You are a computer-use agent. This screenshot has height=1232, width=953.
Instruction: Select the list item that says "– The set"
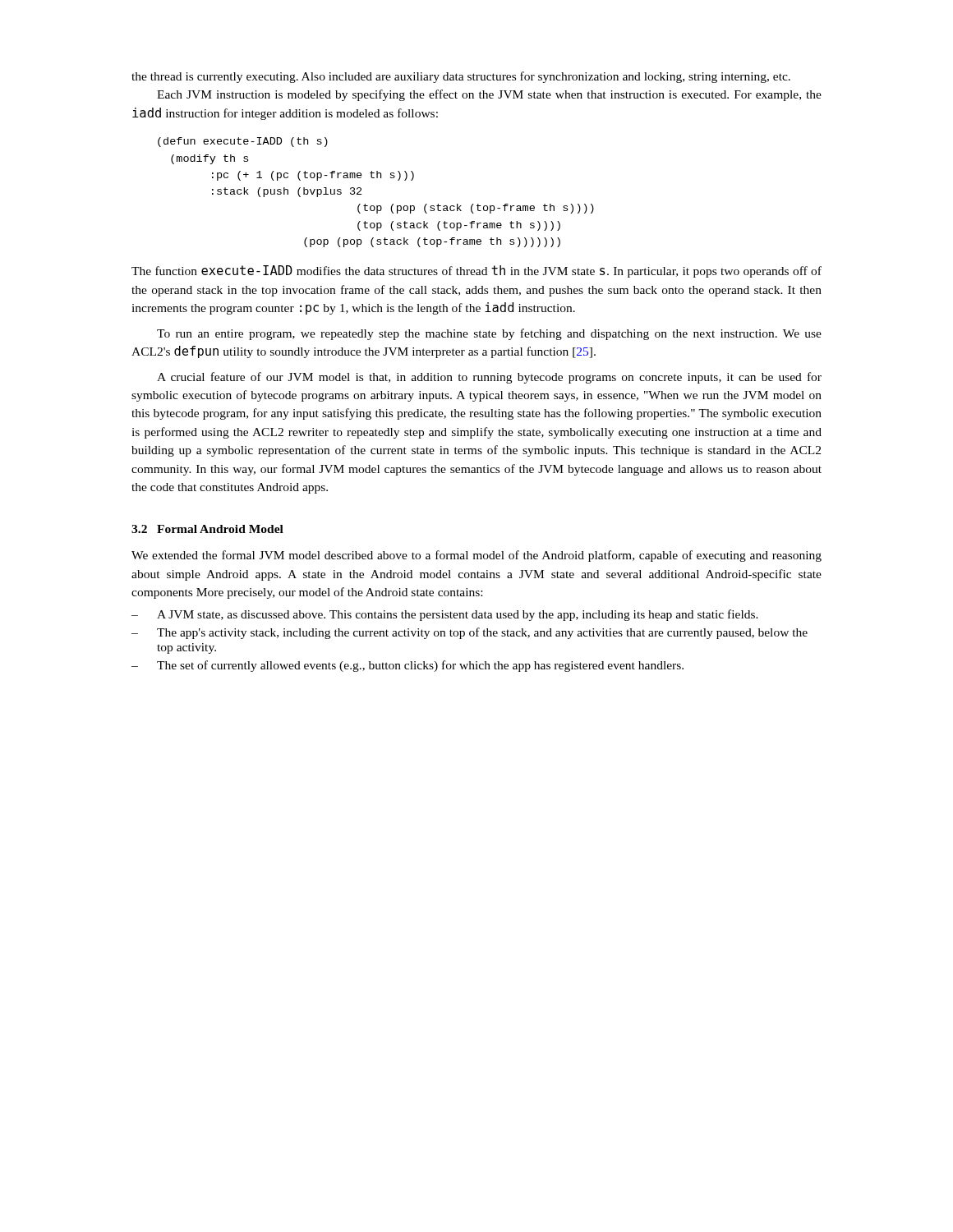(x=476, y=665)
